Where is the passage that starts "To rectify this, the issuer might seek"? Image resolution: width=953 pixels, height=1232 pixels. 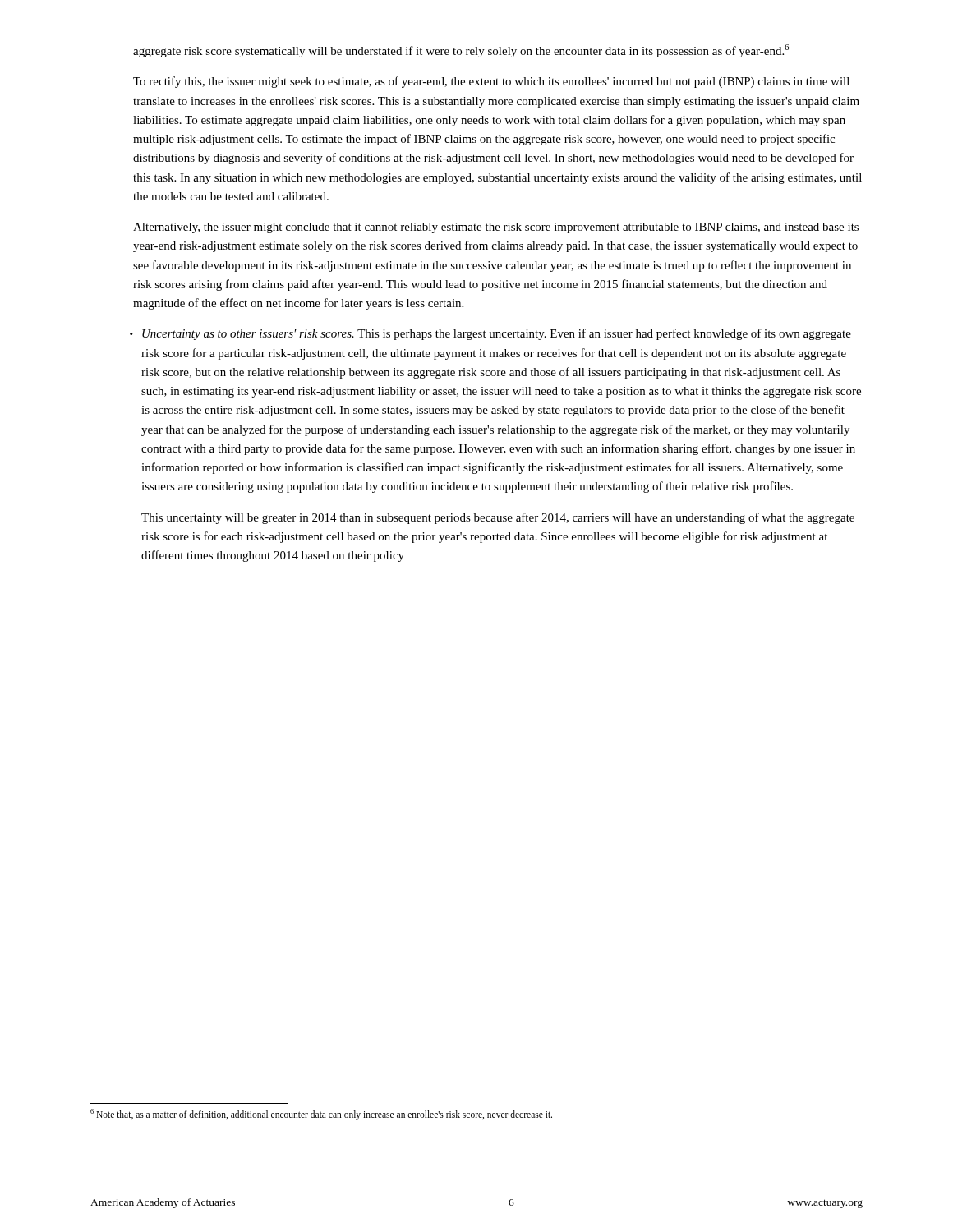(498, 139)
